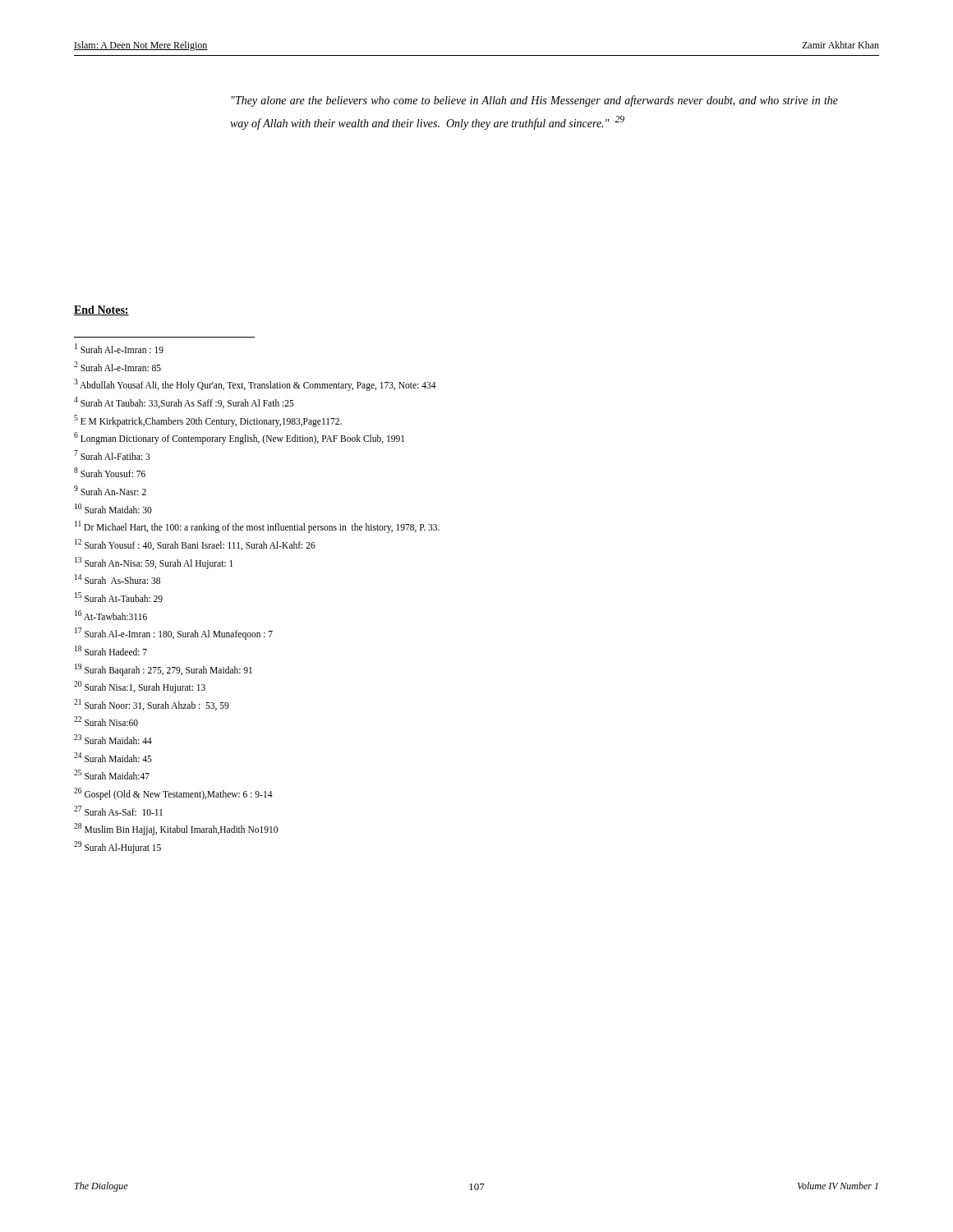
Task: Click on the region starting "7 Surah Al-Fatiha: 3"
Action: point(112,455)
